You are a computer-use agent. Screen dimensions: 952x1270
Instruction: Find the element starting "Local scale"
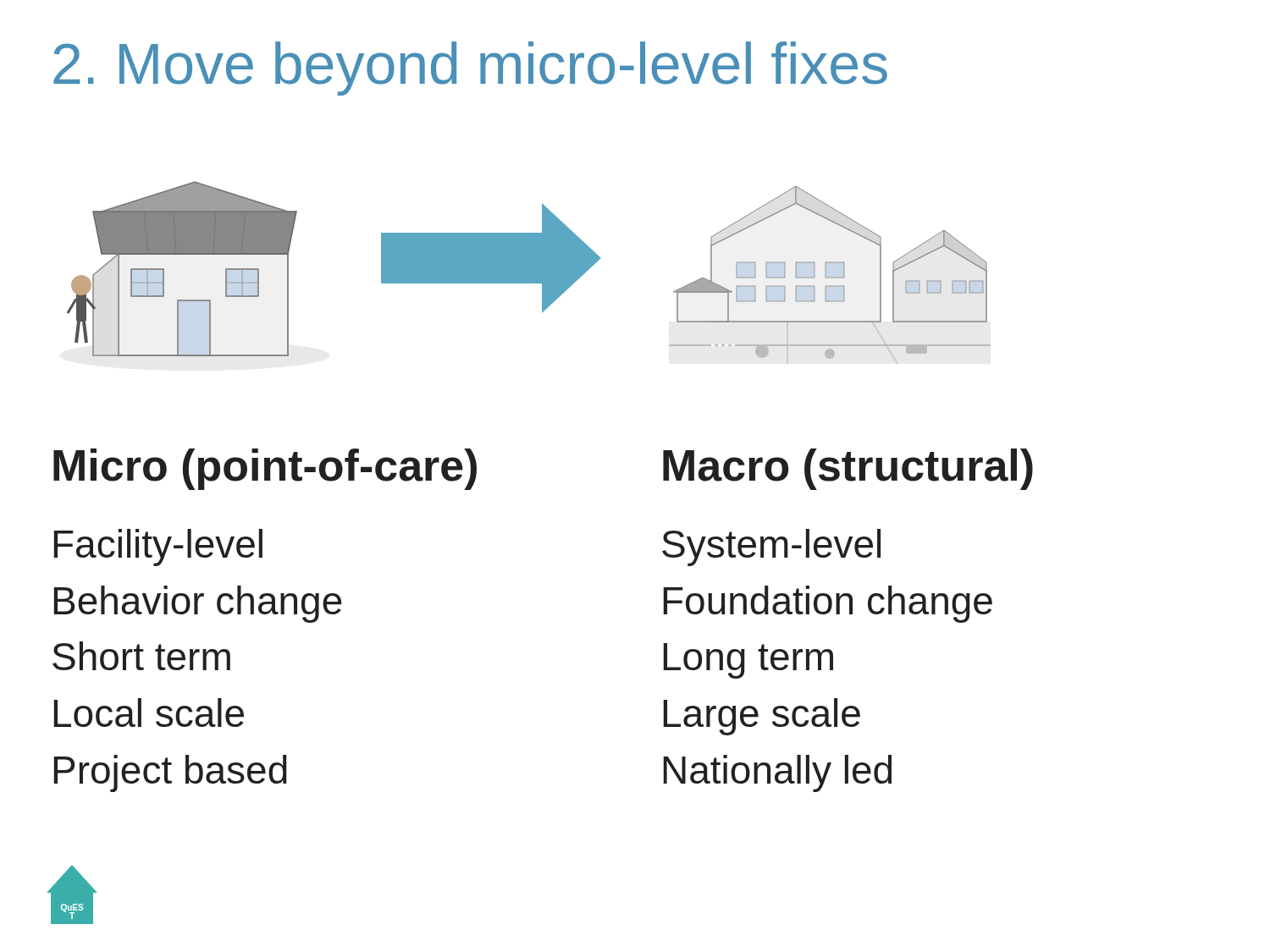148,713
